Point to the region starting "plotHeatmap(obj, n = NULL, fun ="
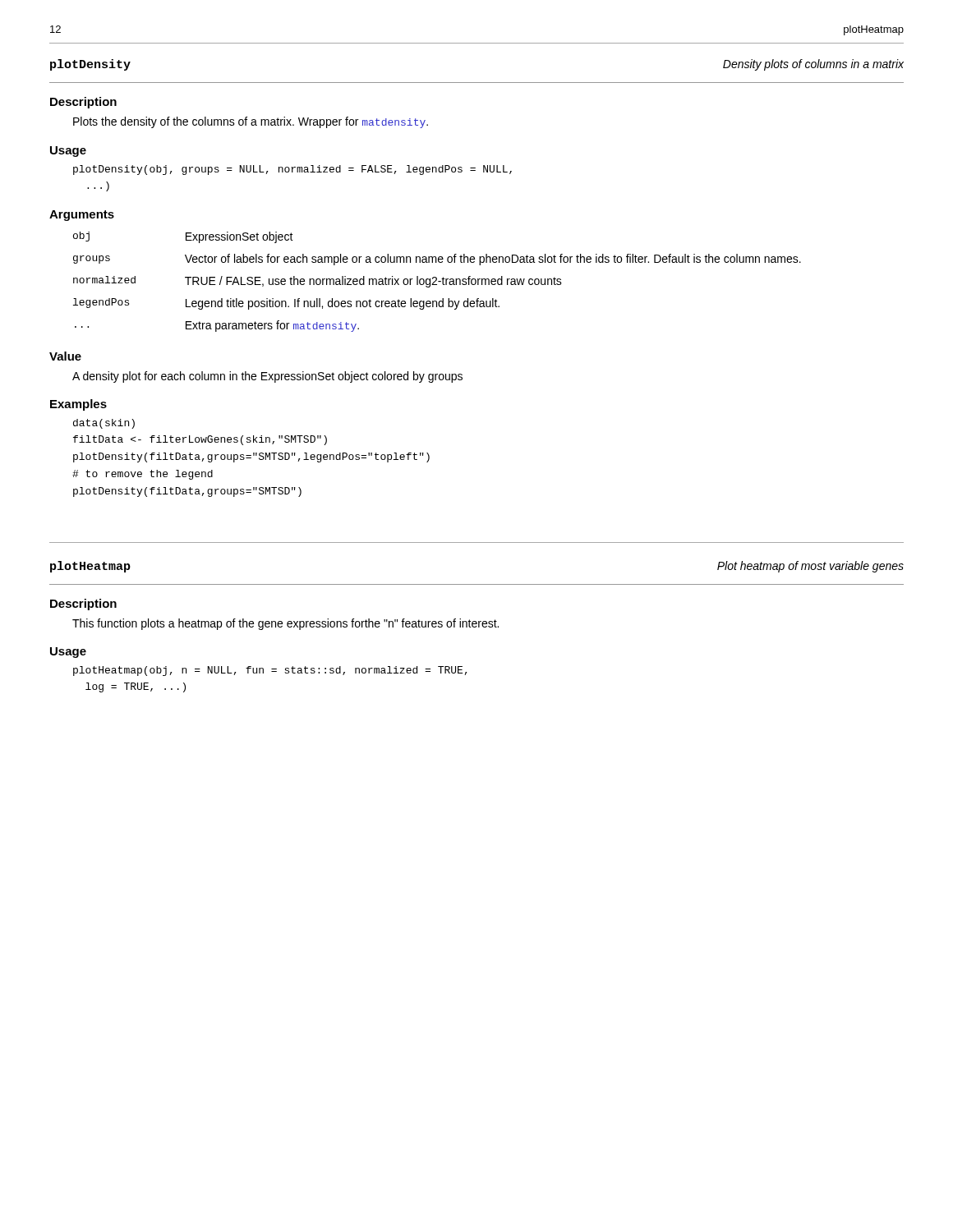 coord(271,679)
